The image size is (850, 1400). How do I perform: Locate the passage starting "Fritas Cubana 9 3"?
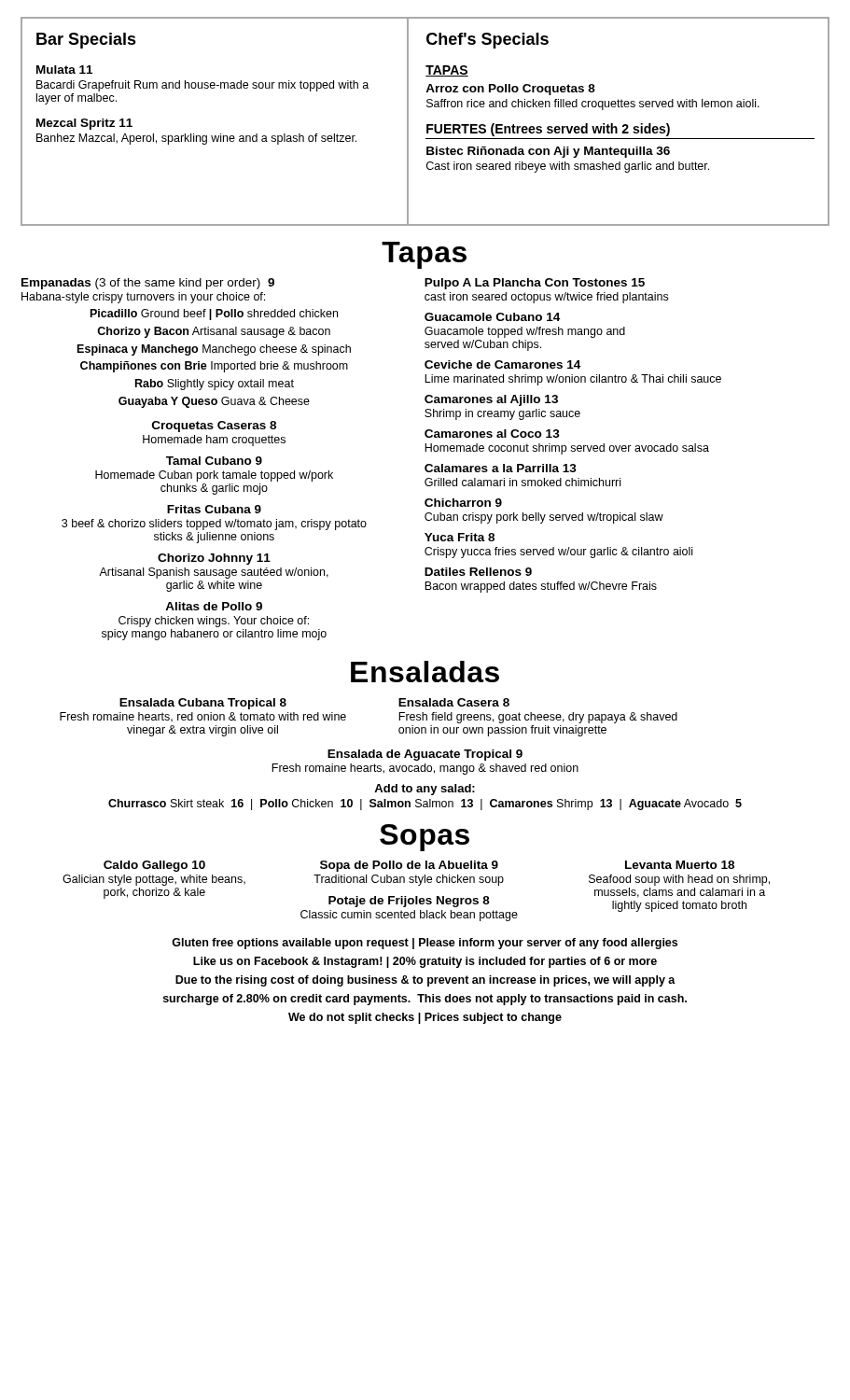point(214,522)
